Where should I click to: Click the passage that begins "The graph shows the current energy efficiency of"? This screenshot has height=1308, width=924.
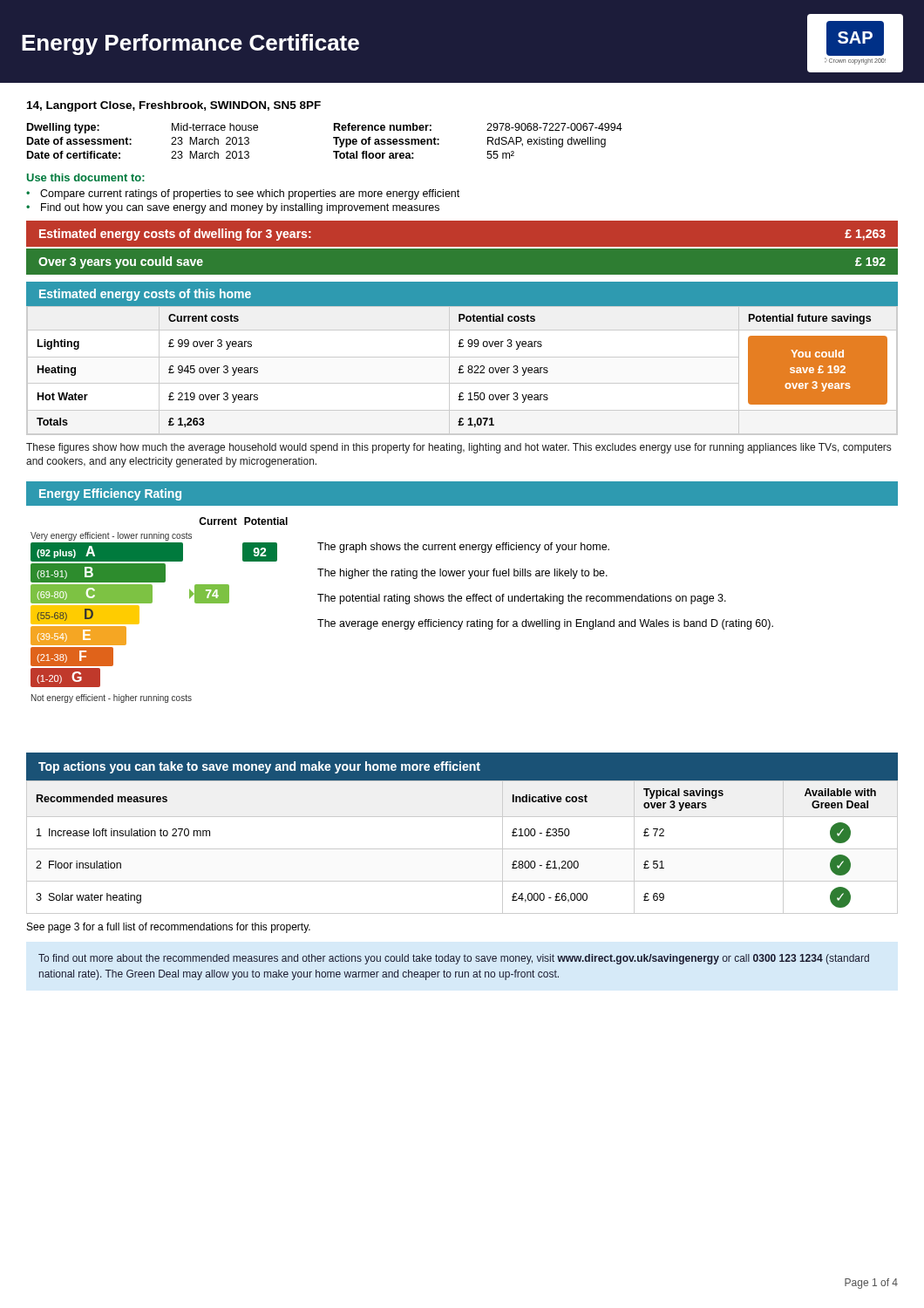(608, 586)
